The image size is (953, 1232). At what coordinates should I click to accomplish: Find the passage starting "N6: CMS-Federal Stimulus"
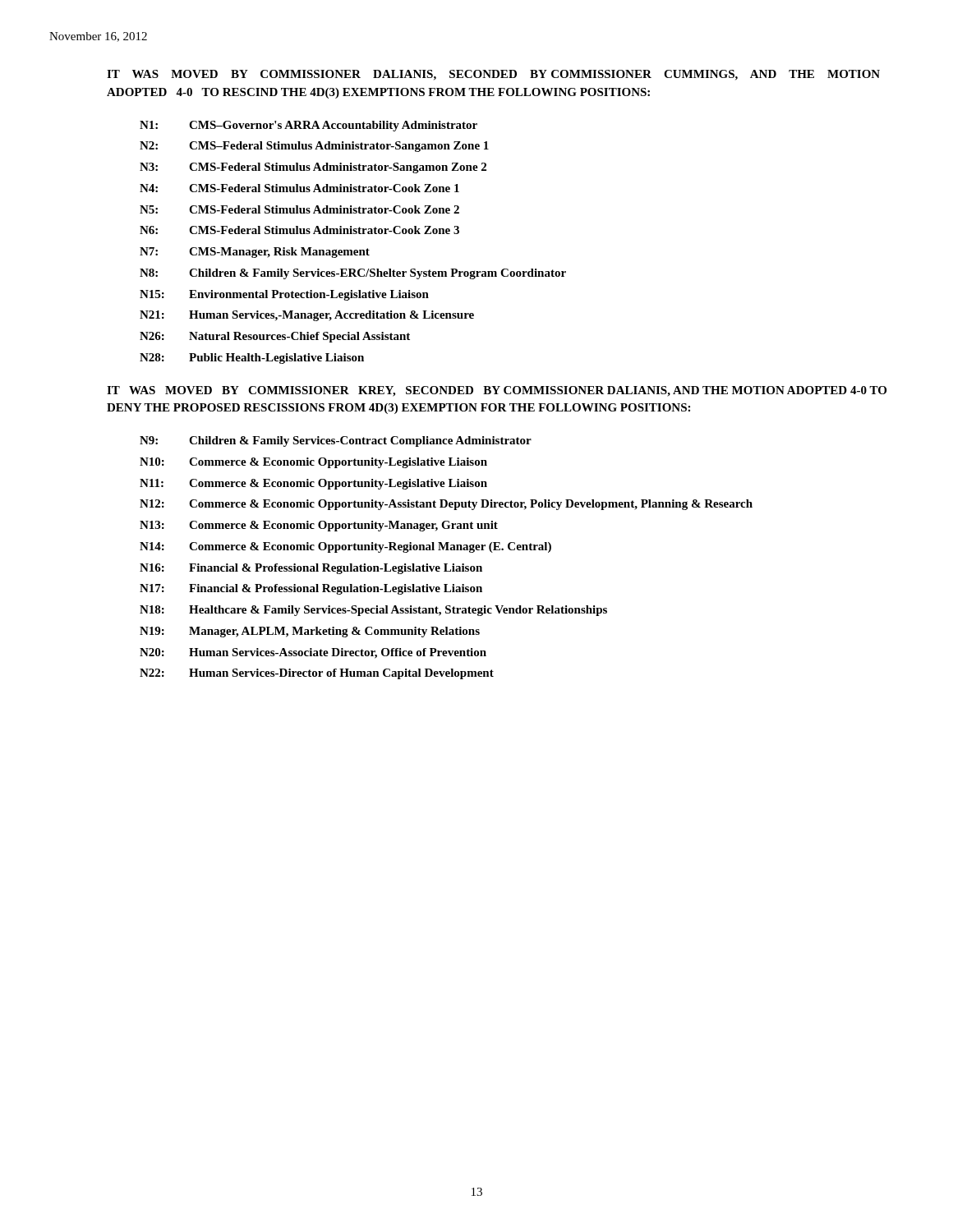point(300,231)
